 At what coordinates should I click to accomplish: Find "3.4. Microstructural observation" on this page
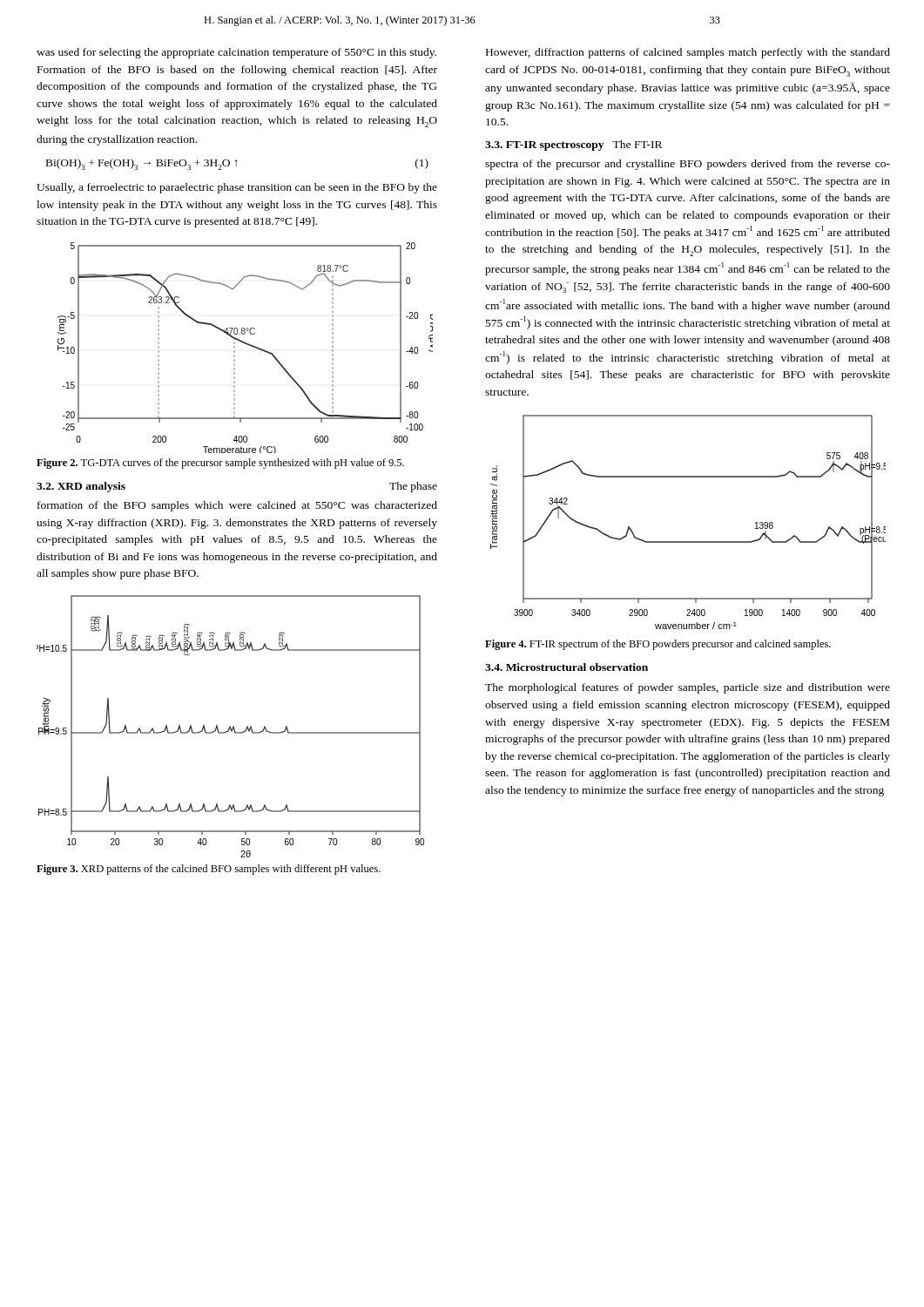coord(567,667)
